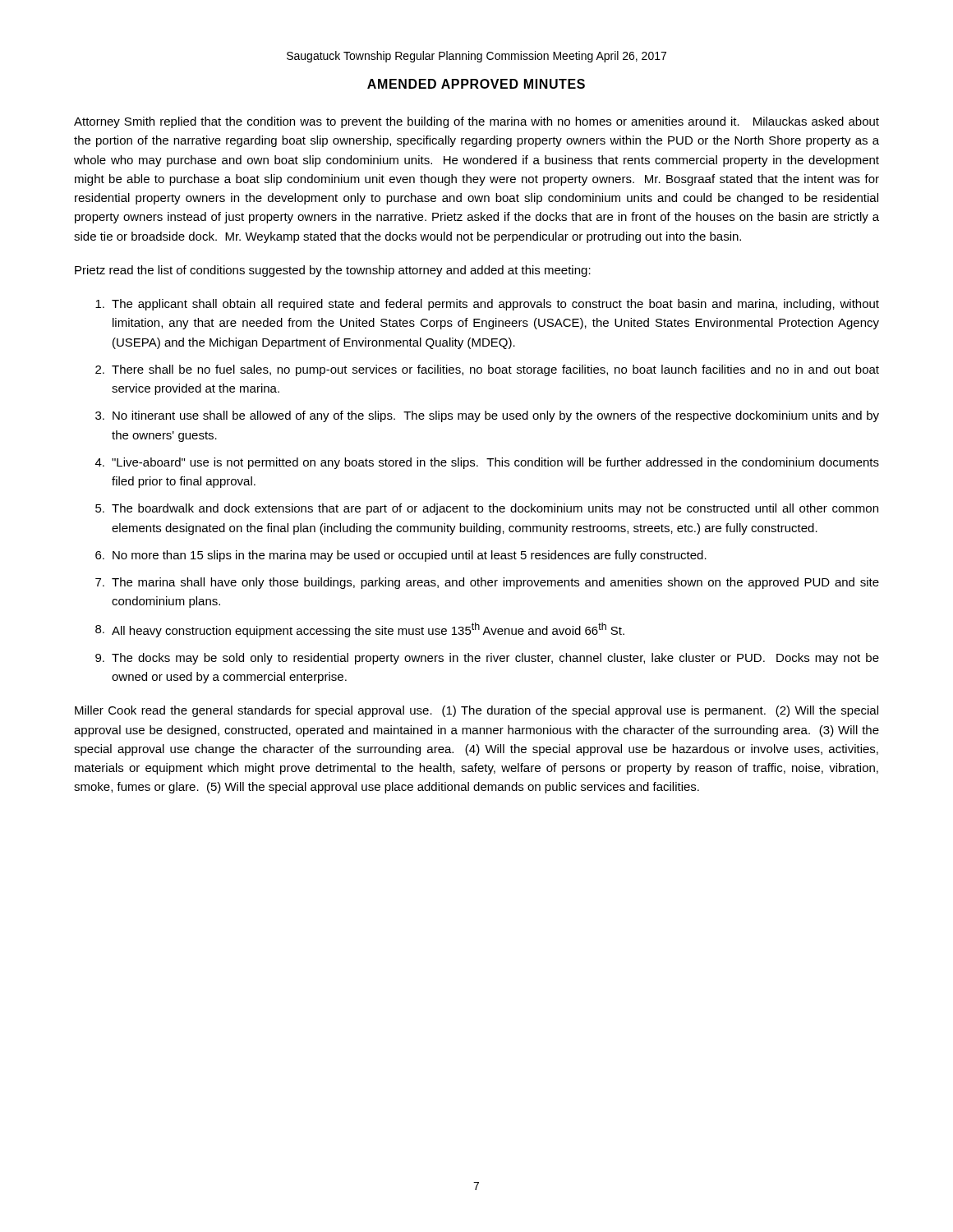953x1232 pixels.
Task: Click on the region starting "2. There shall"
Action: click(x=476, y=379)
